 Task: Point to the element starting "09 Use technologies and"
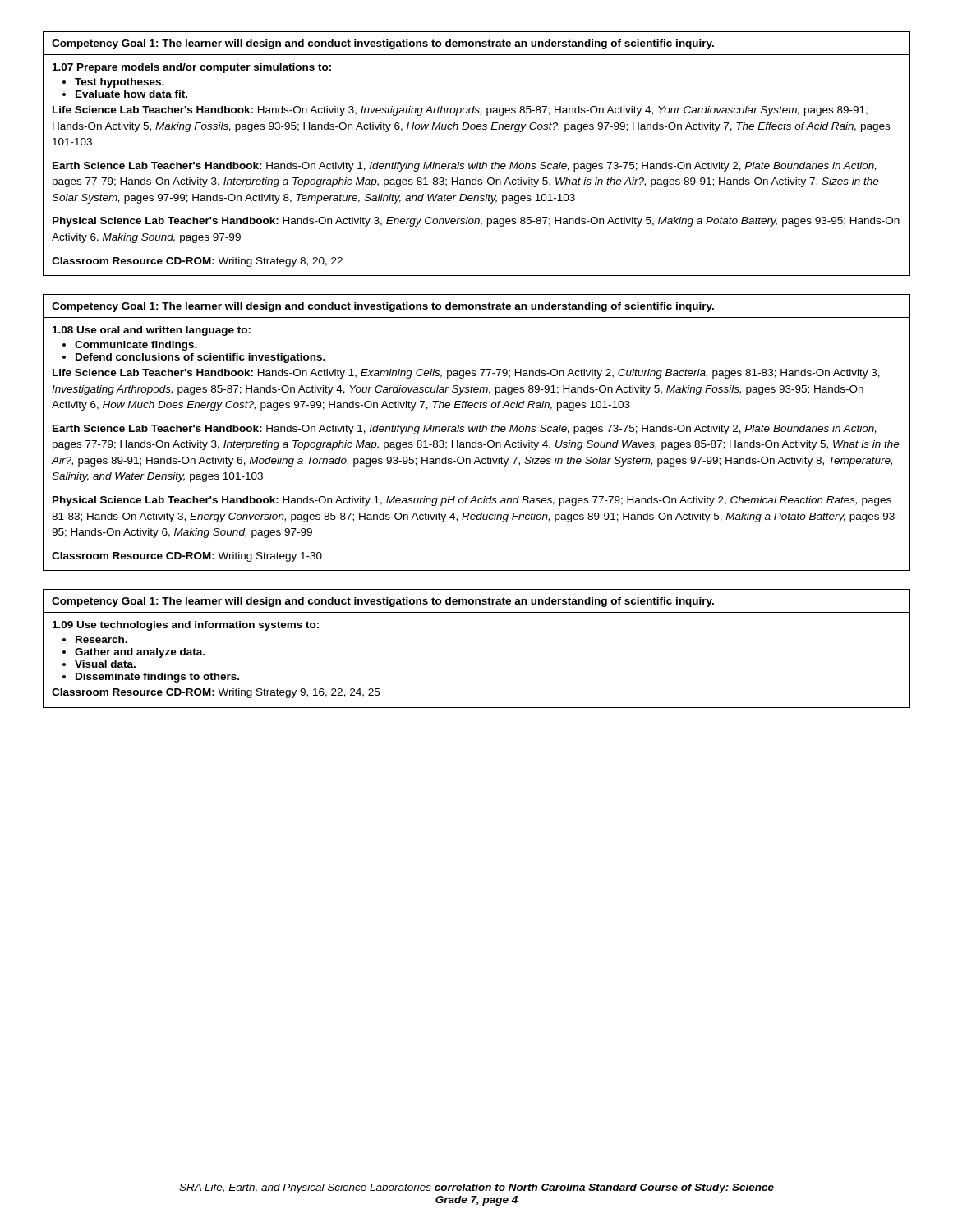click(x=186, y=625)
